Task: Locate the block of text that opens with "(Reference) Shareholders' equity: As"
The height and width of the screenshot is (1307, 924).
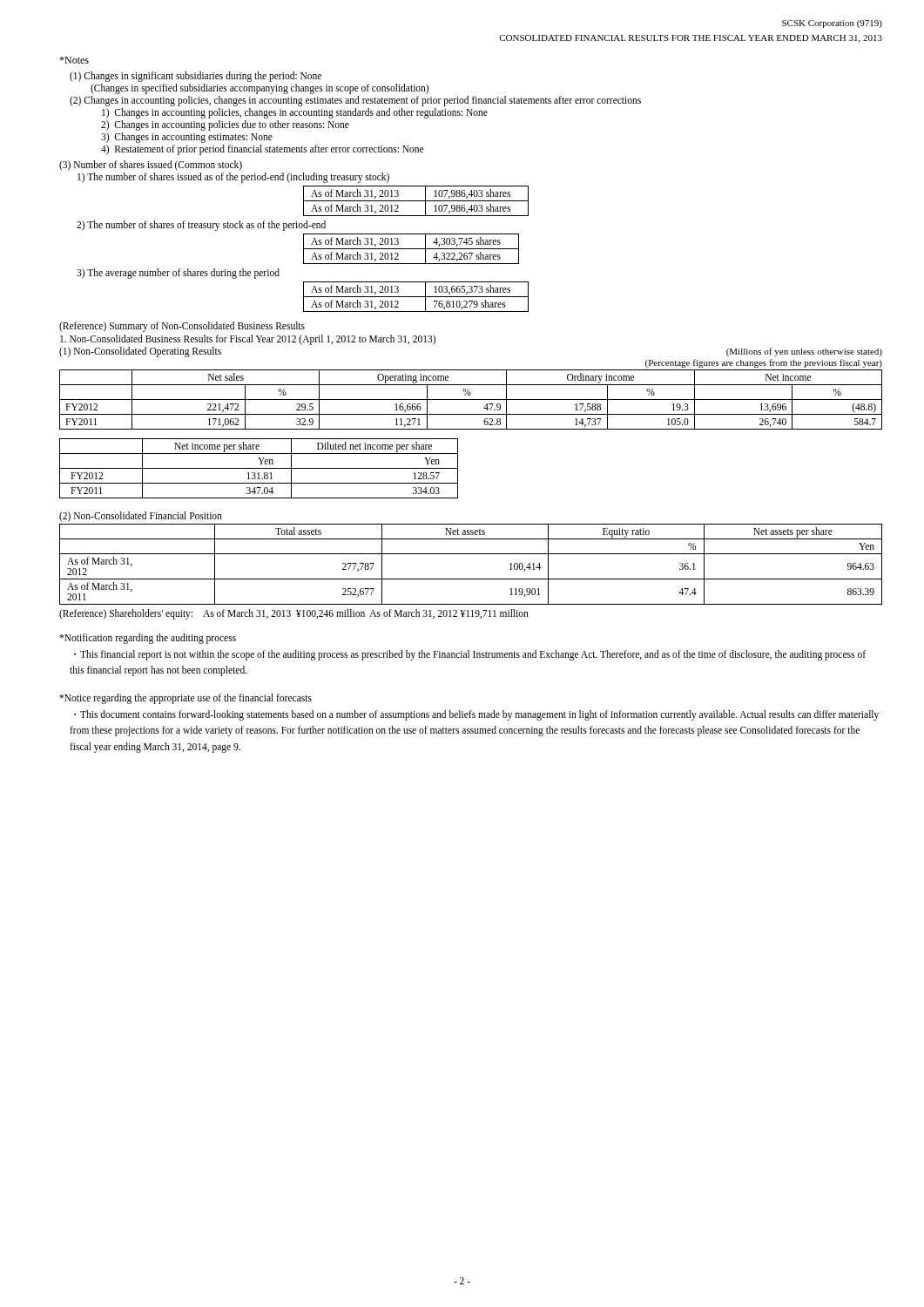Action: (x=294, y=613)
